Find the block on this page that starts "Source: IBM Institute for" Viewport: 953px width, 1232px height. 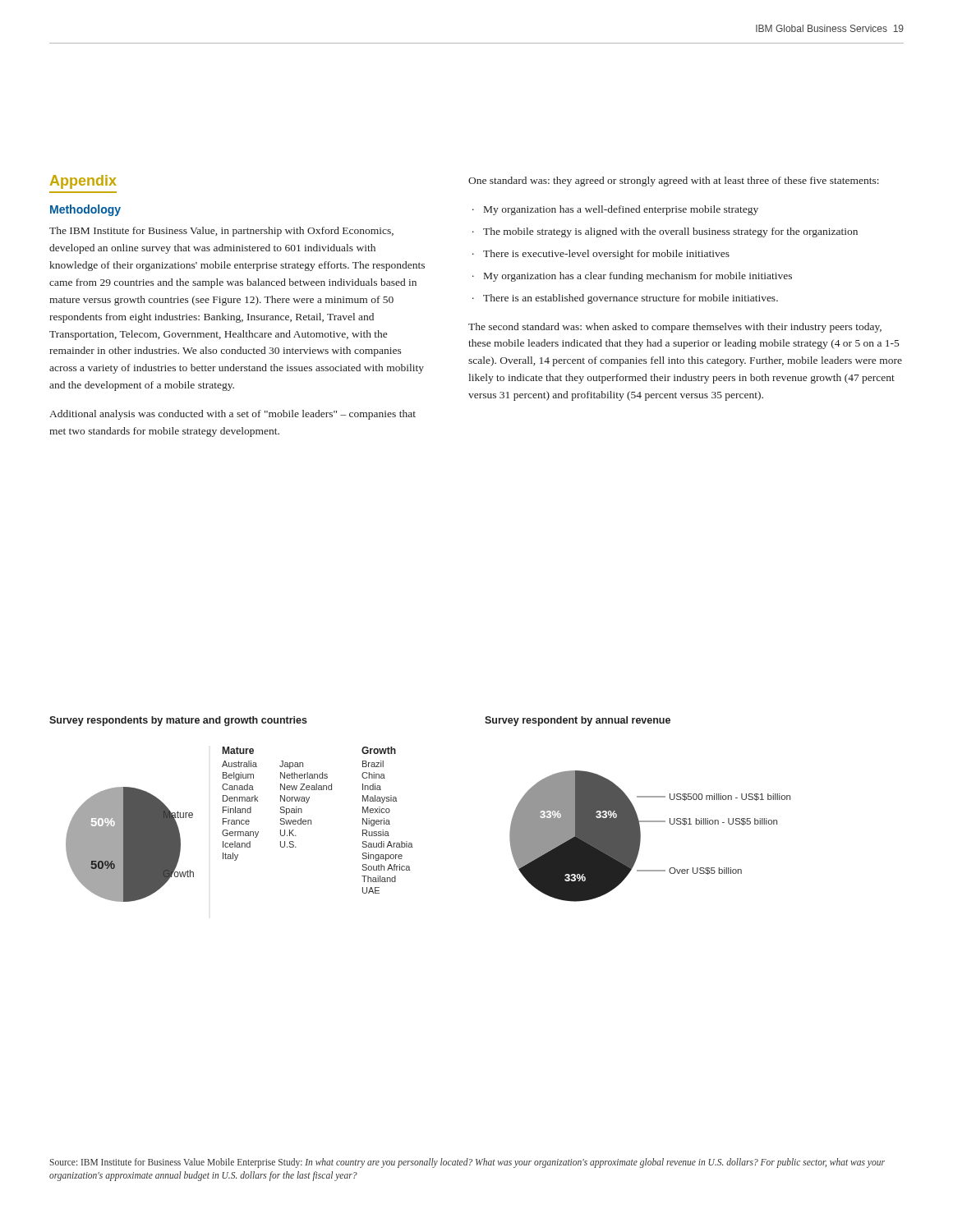tap(467, 1169)
